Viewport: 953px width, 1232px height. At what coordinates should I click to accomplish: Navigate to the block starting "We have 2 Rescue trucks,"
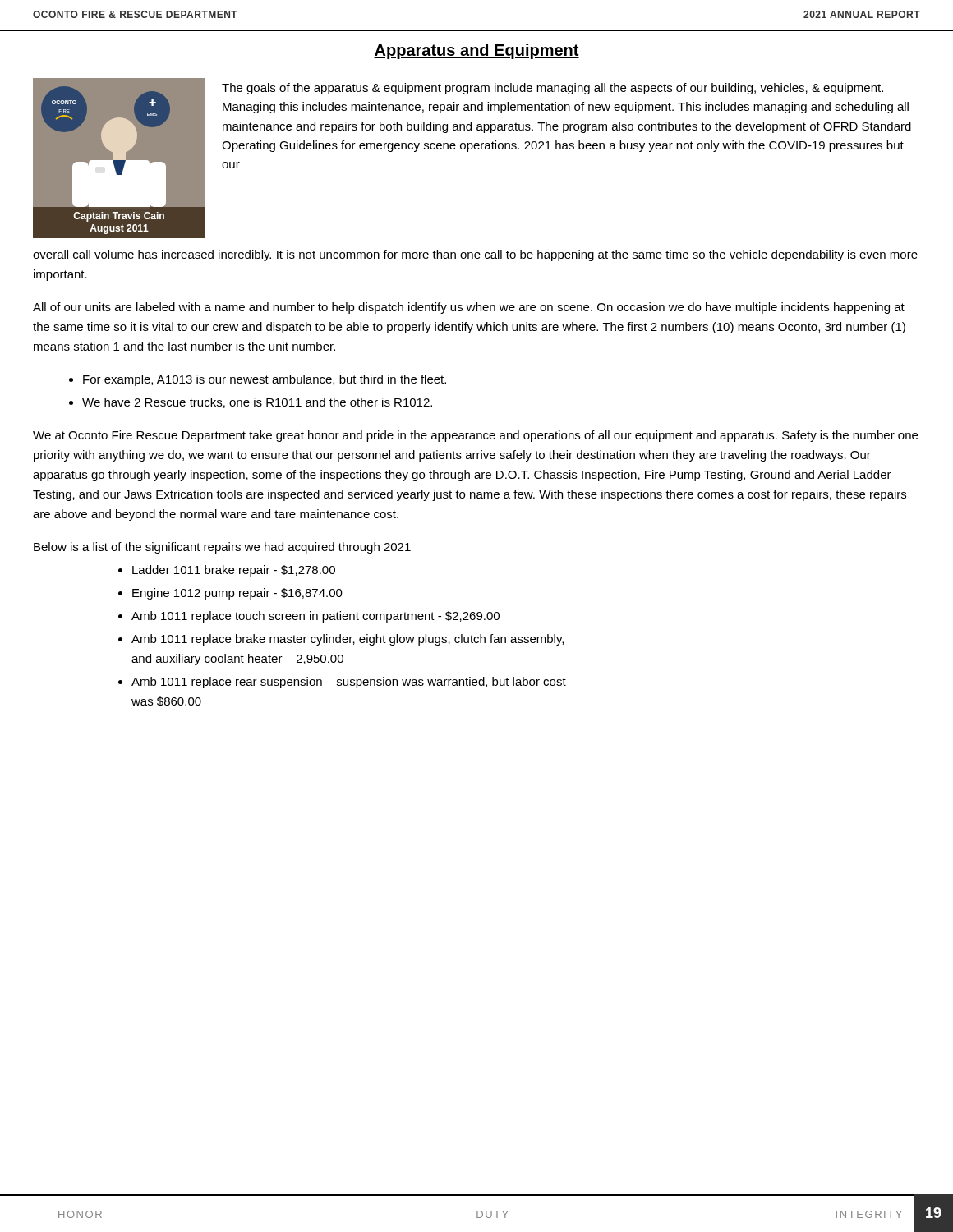[258, 402]
